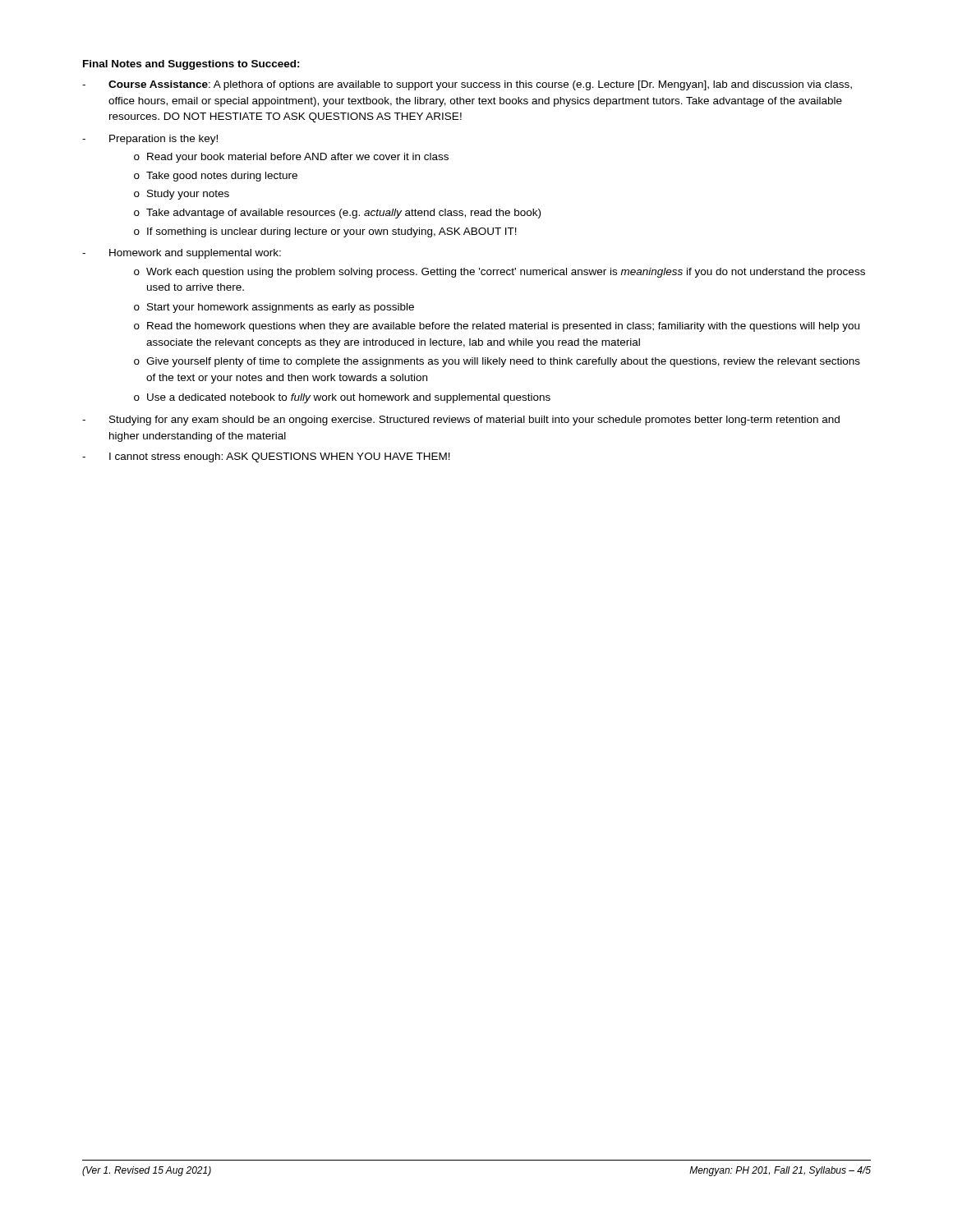Find the list item containing "- Studying for any exam should be an"
The image size is (953, 1232).
(x=476, y=428)
